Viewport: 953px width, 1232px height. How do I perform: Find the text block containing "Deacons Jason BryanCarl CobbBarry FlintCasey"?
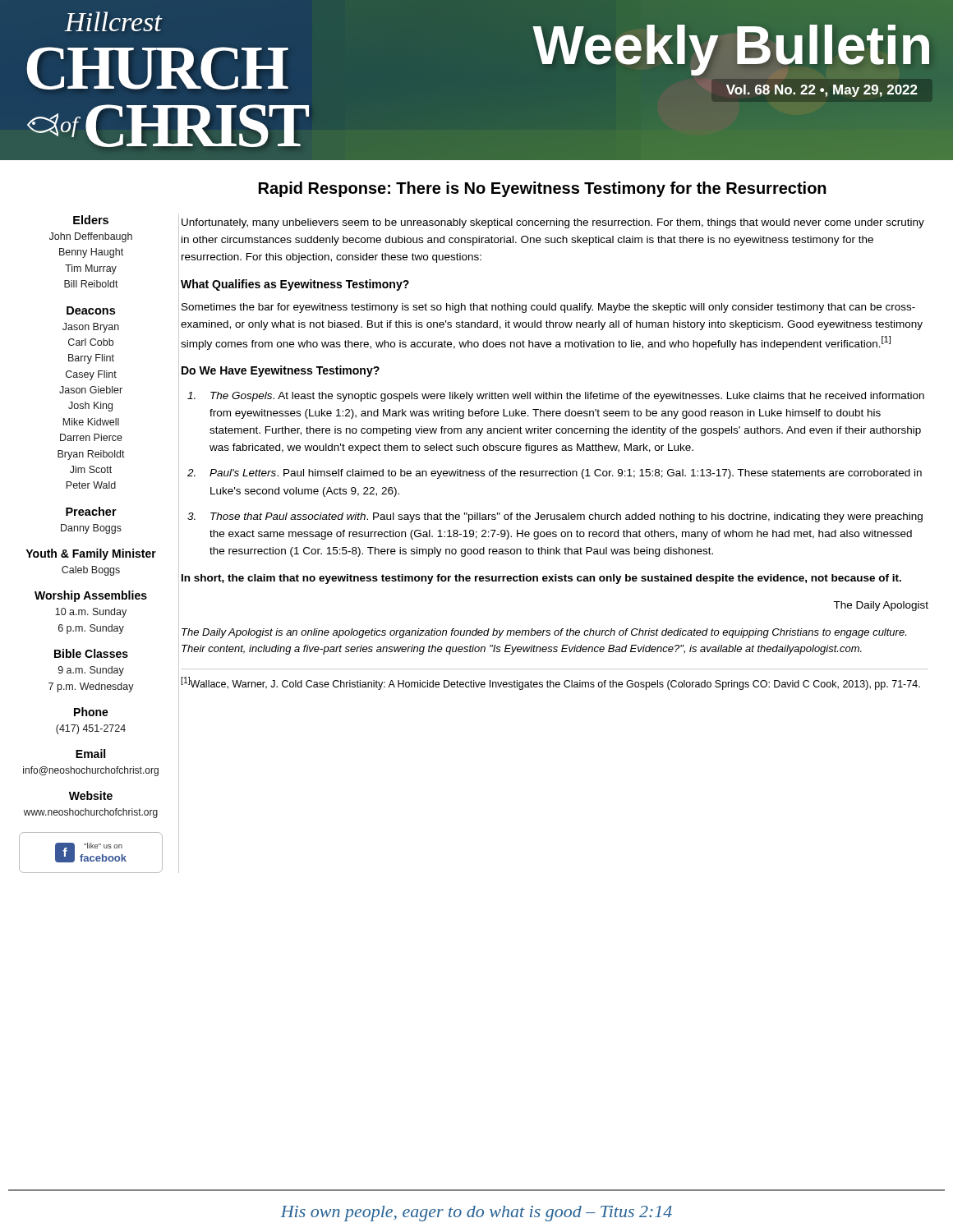click(91, 399)
